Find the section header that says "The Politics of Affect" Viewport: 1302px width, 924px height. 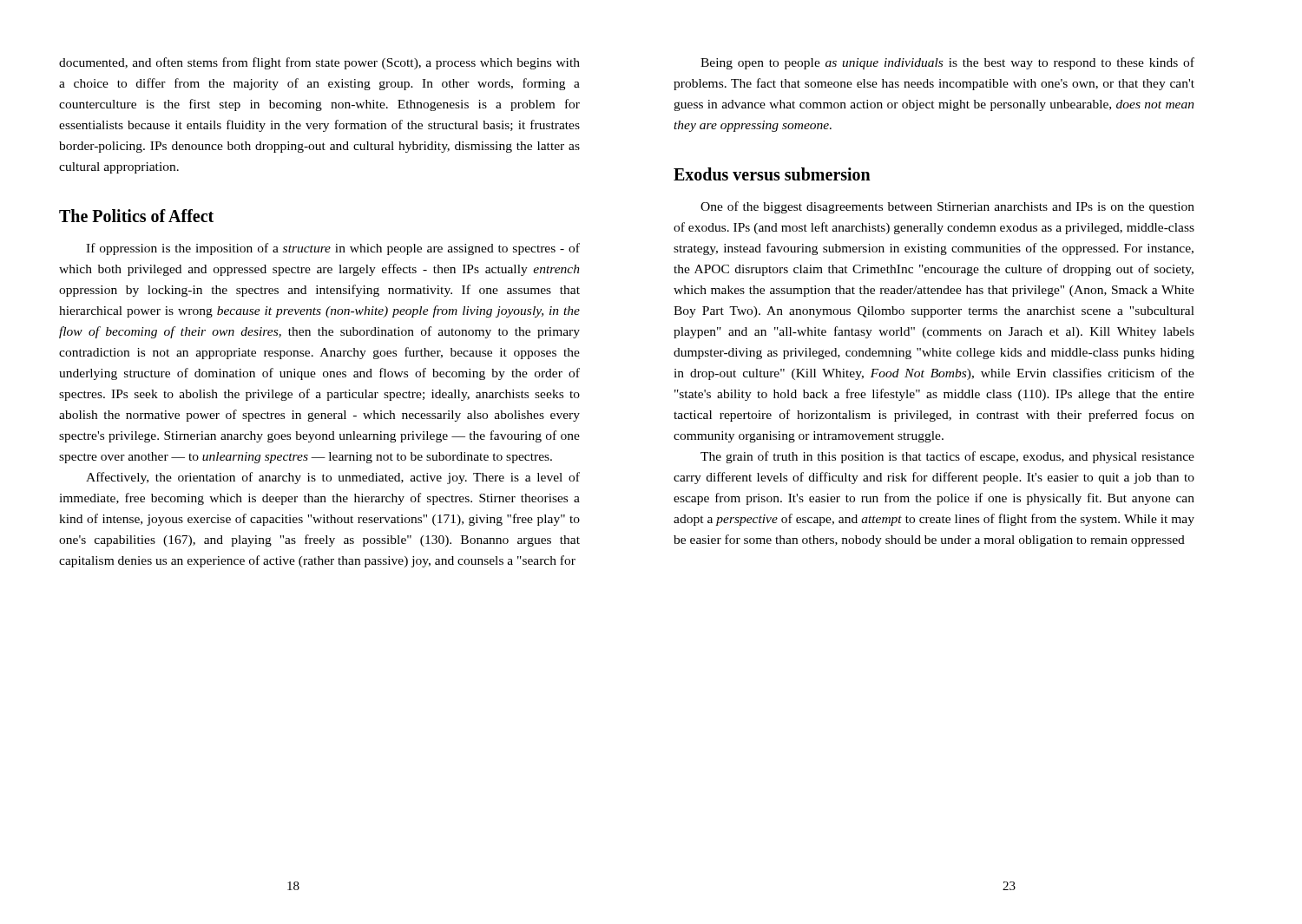pos(136,216)
